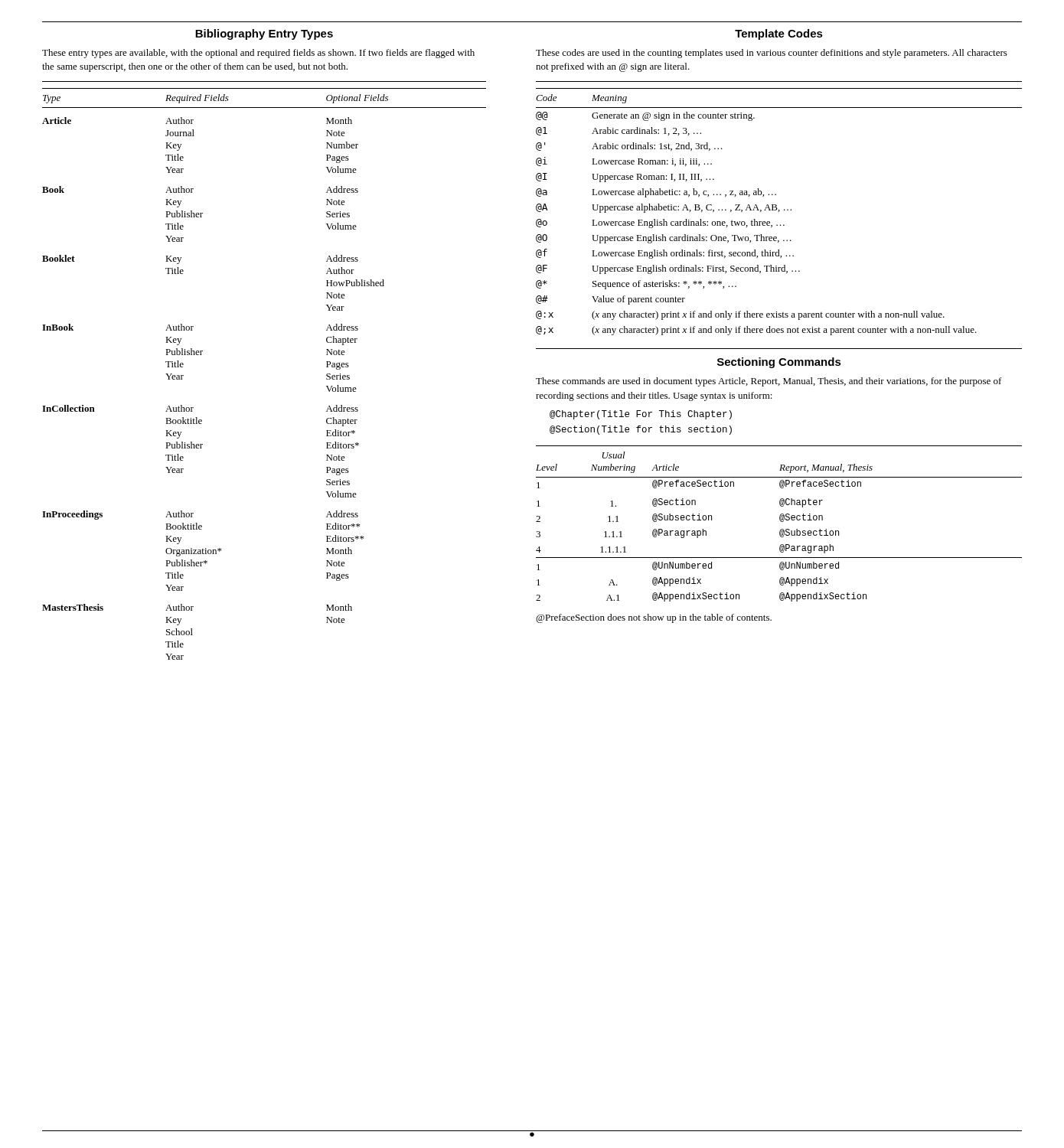Locate the text block that says "@Chapter(Title For This Chapter)@Section(Title for this"
This screenshot has width=1064, height=1148.
click(641, 422)
